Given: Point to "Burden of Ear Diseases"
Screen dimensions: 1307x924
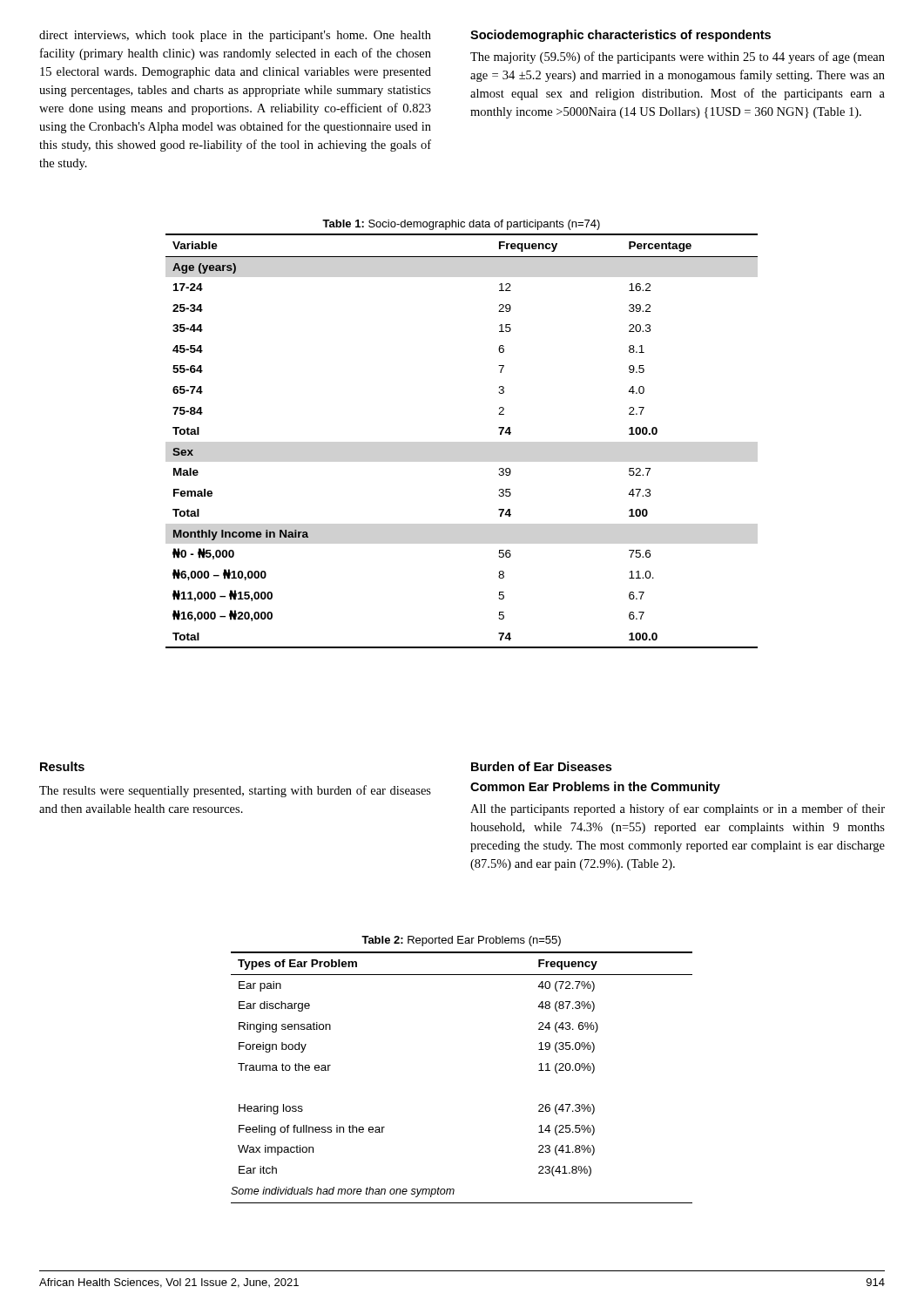Looking at the screenshot, I should point(541,766).
